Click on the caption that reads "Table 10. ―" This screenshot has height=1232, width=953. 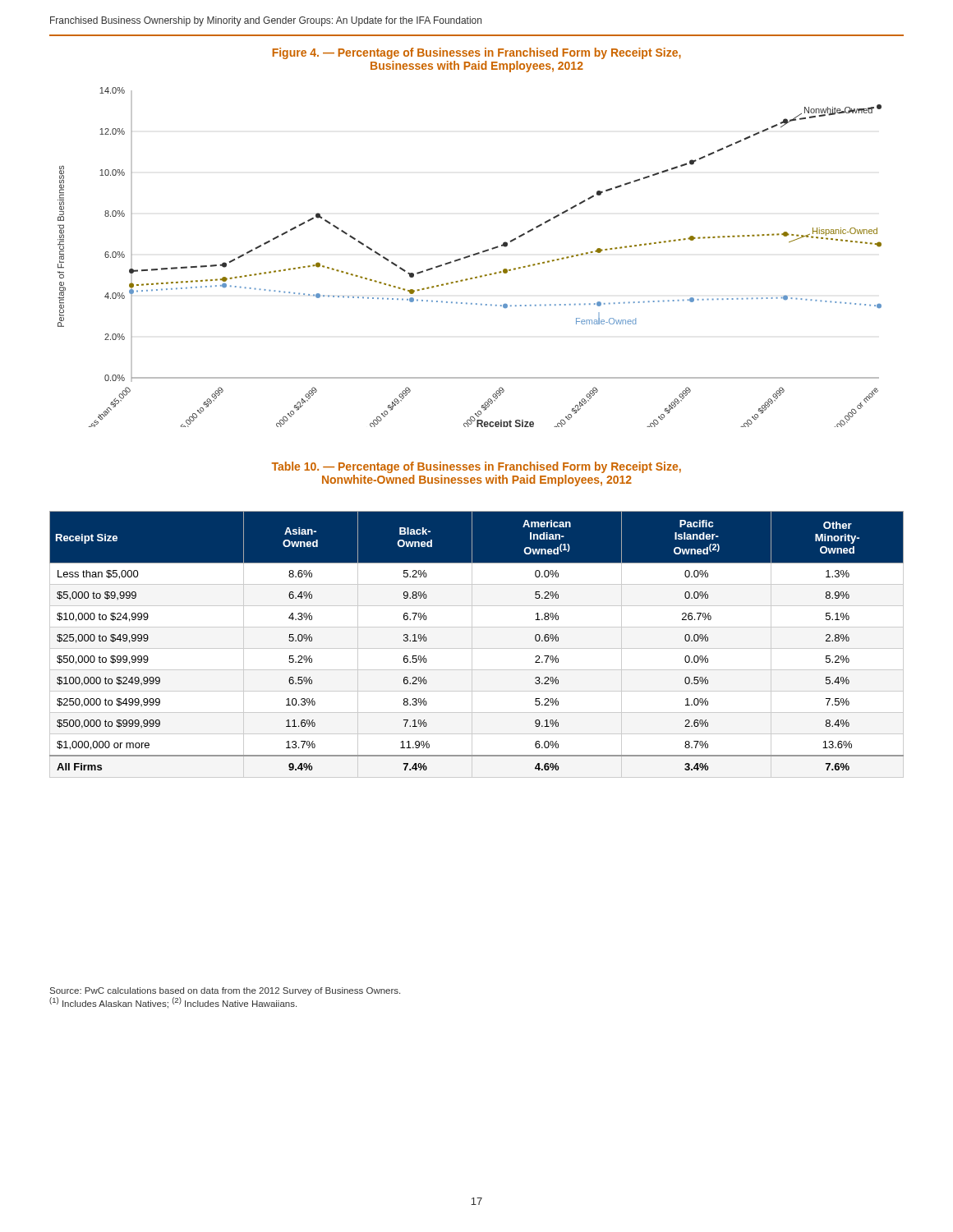476,473
